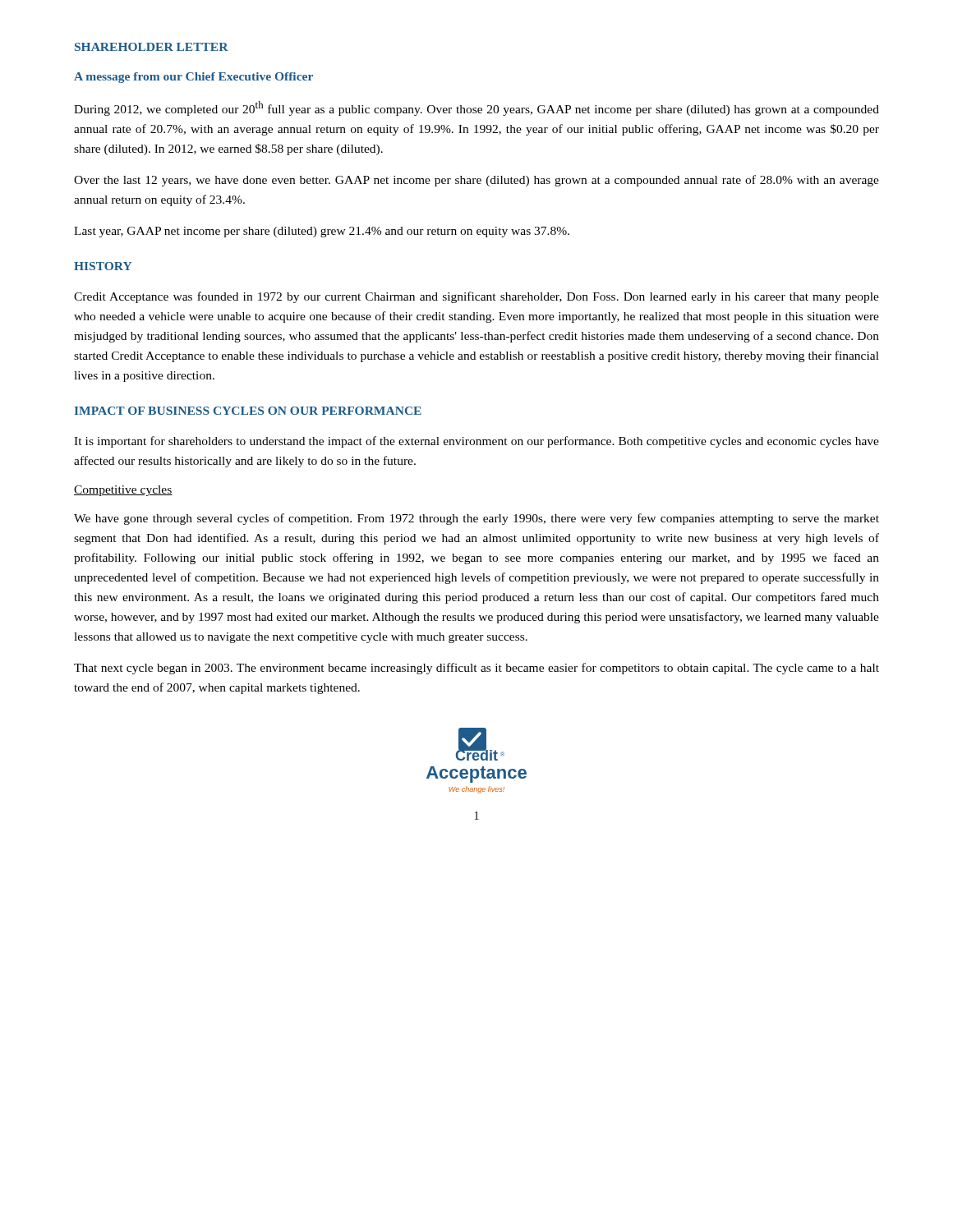
Task: Locate the text block starting "Competitive cycles"
Action: pyautogui.click(x=123, y=489)
